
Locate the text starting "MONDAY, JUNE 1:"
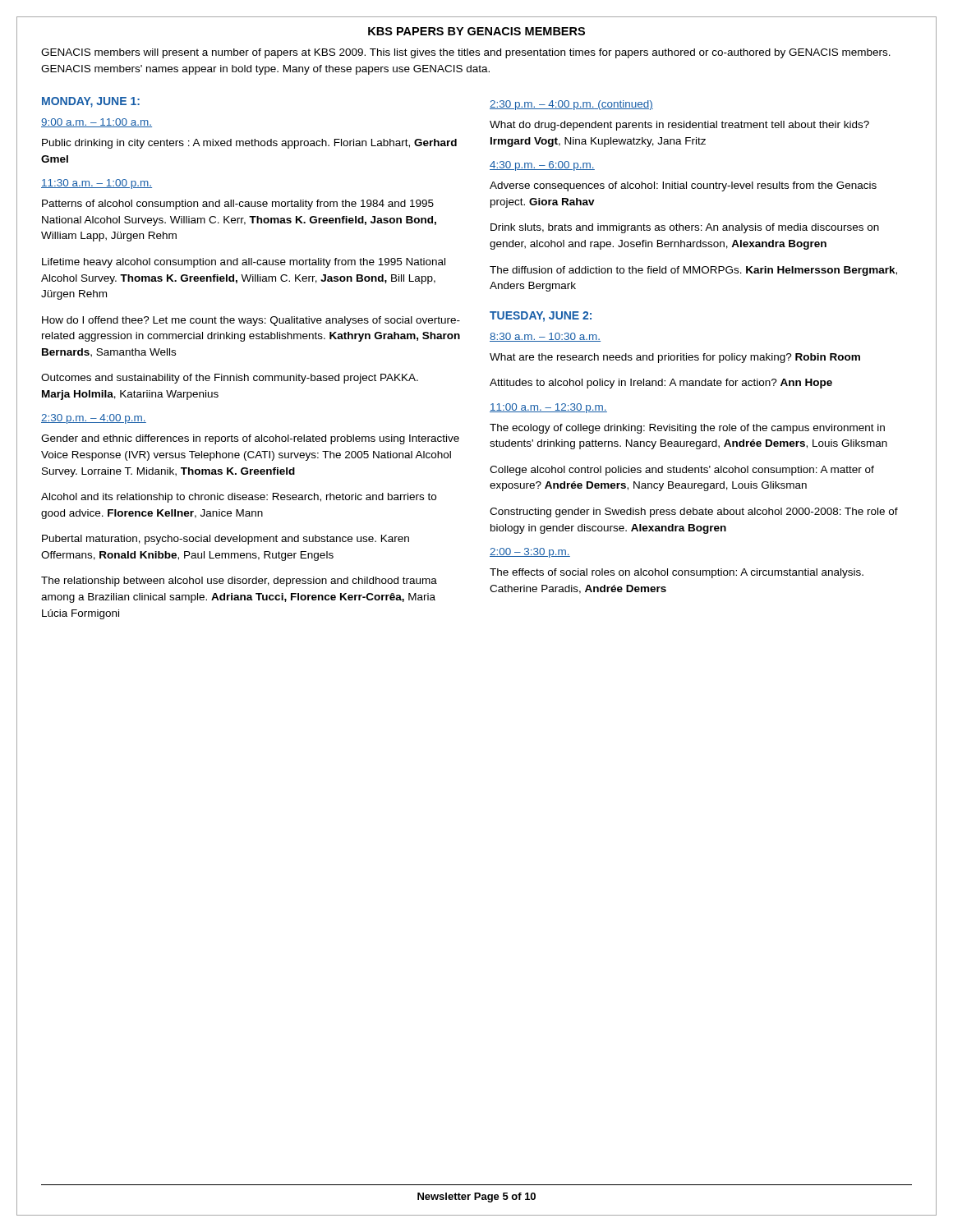tap(91, 101)
